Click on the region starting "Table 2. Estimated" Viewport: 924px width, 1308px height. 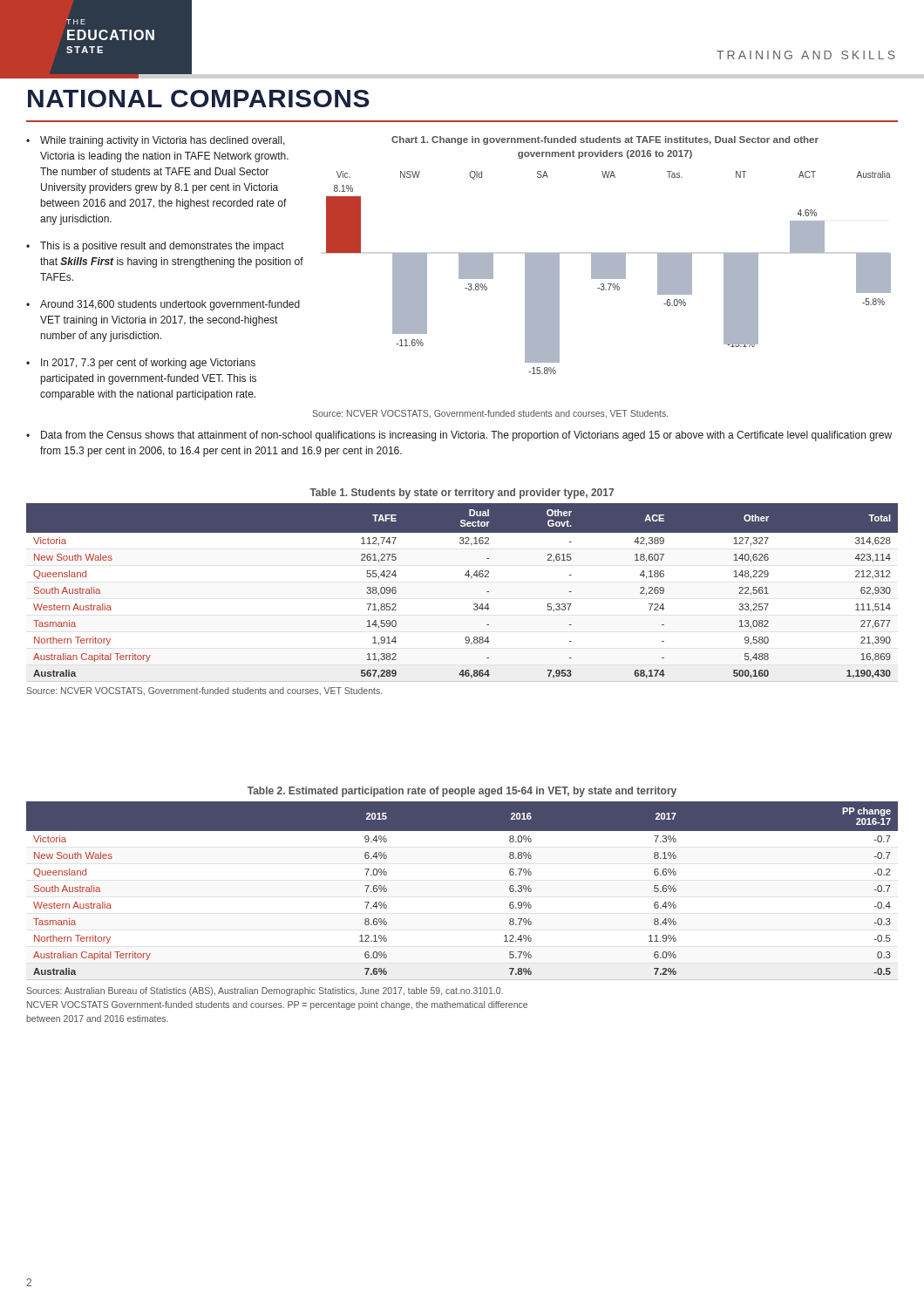462,791
